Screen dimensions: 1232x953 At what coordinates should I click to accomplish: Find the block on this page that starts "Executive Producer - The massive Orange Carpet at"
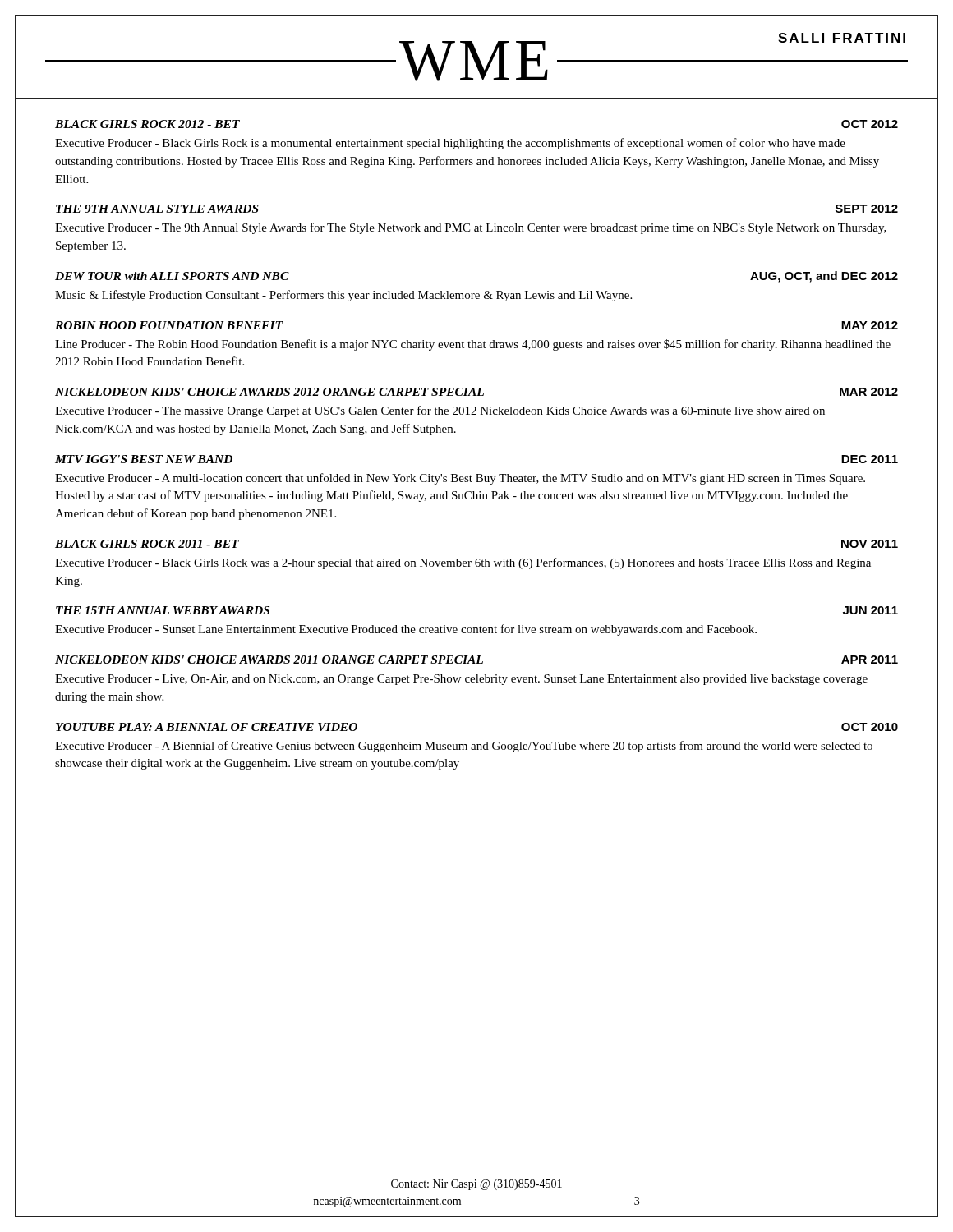440,420
